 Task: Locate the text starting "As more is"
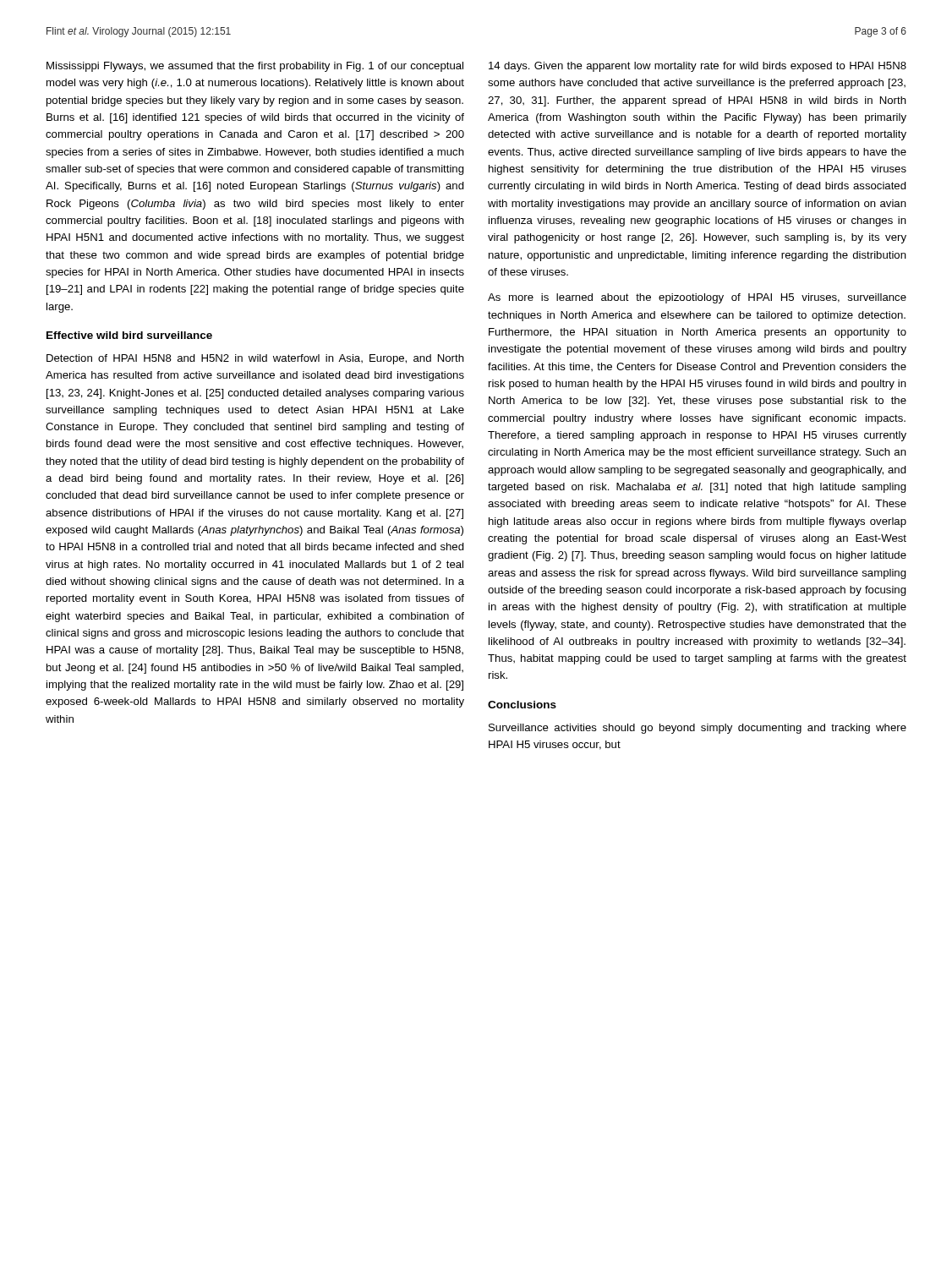point(697,486)
